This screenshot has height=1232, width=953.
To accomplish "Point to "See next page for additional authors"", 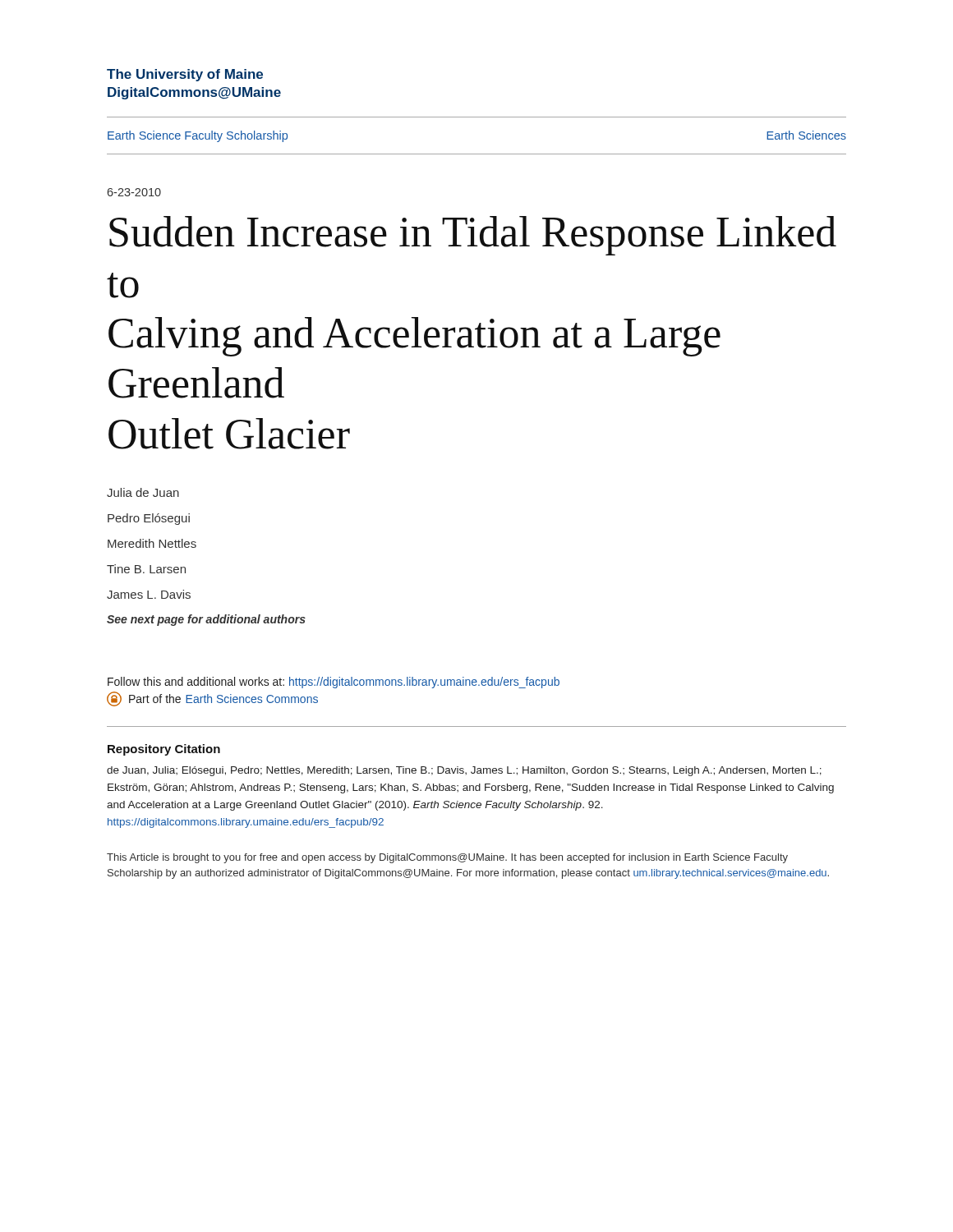I will pyautogui.click(x=206, y=620).
